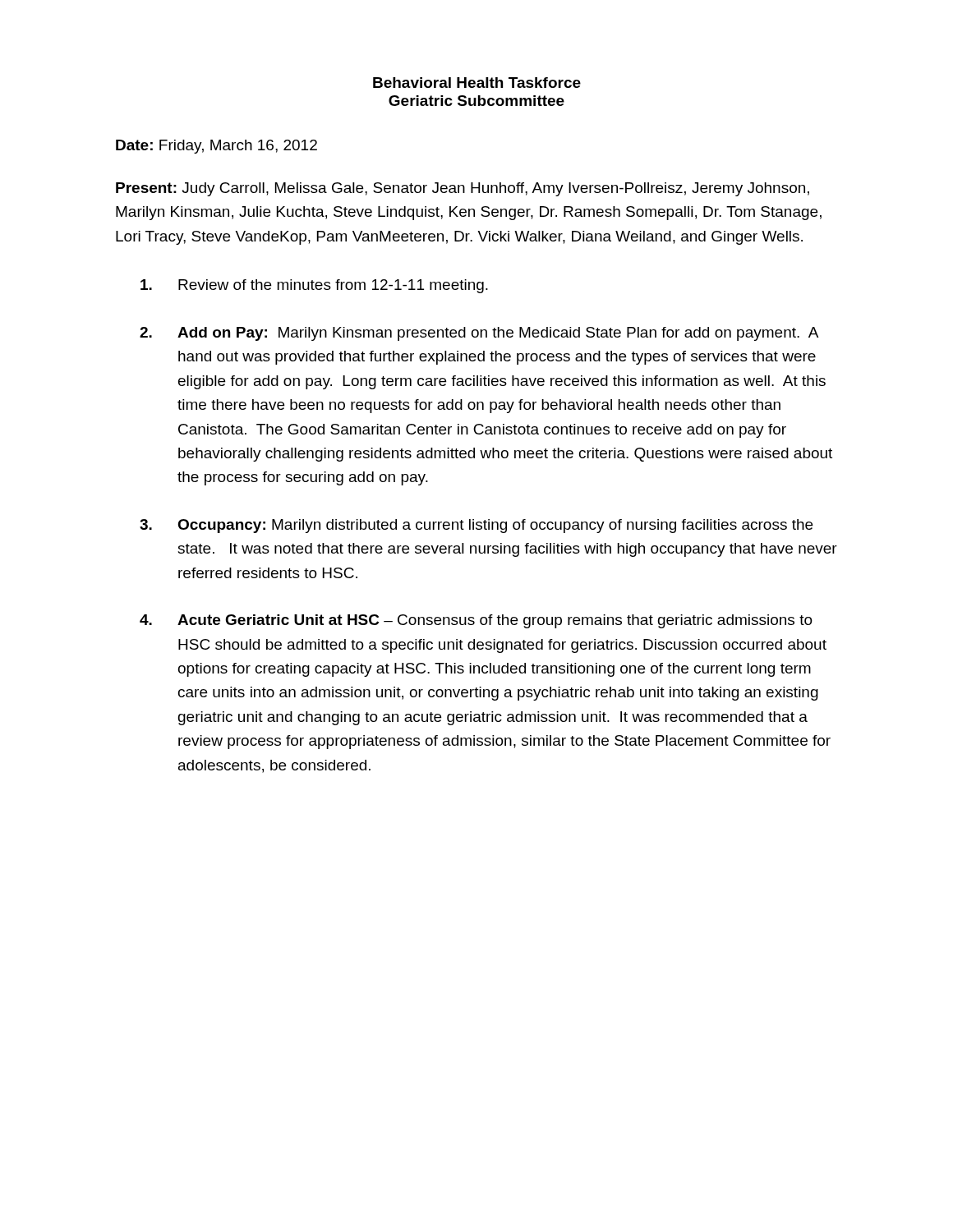Point to the element starting "Present: Judy Carroll,"
This screenshot has height=1232, width=953.
click(x=469, y=212)
